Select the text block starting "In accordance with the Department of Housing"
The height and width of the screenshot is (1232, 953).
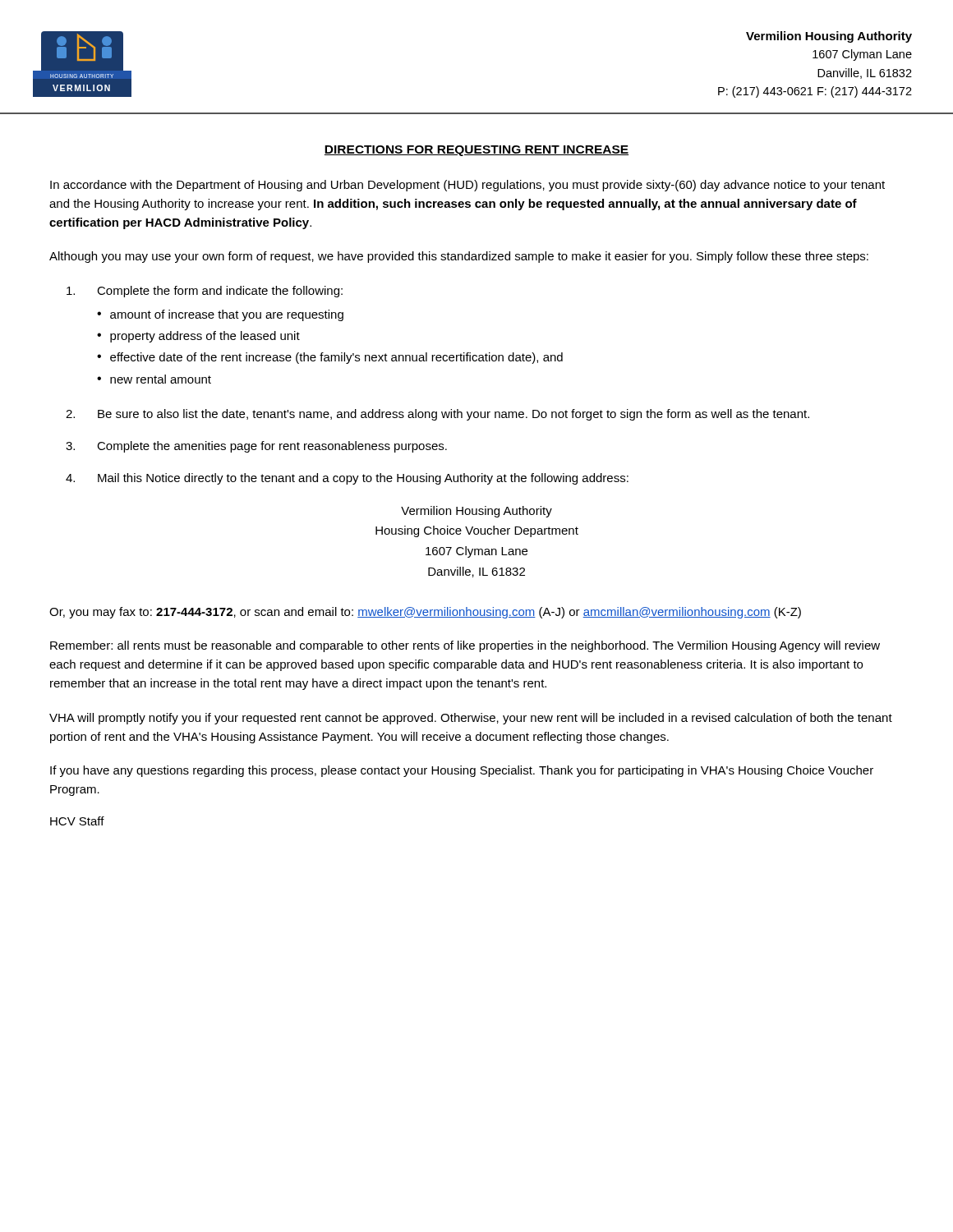click(x=467, y=203)
